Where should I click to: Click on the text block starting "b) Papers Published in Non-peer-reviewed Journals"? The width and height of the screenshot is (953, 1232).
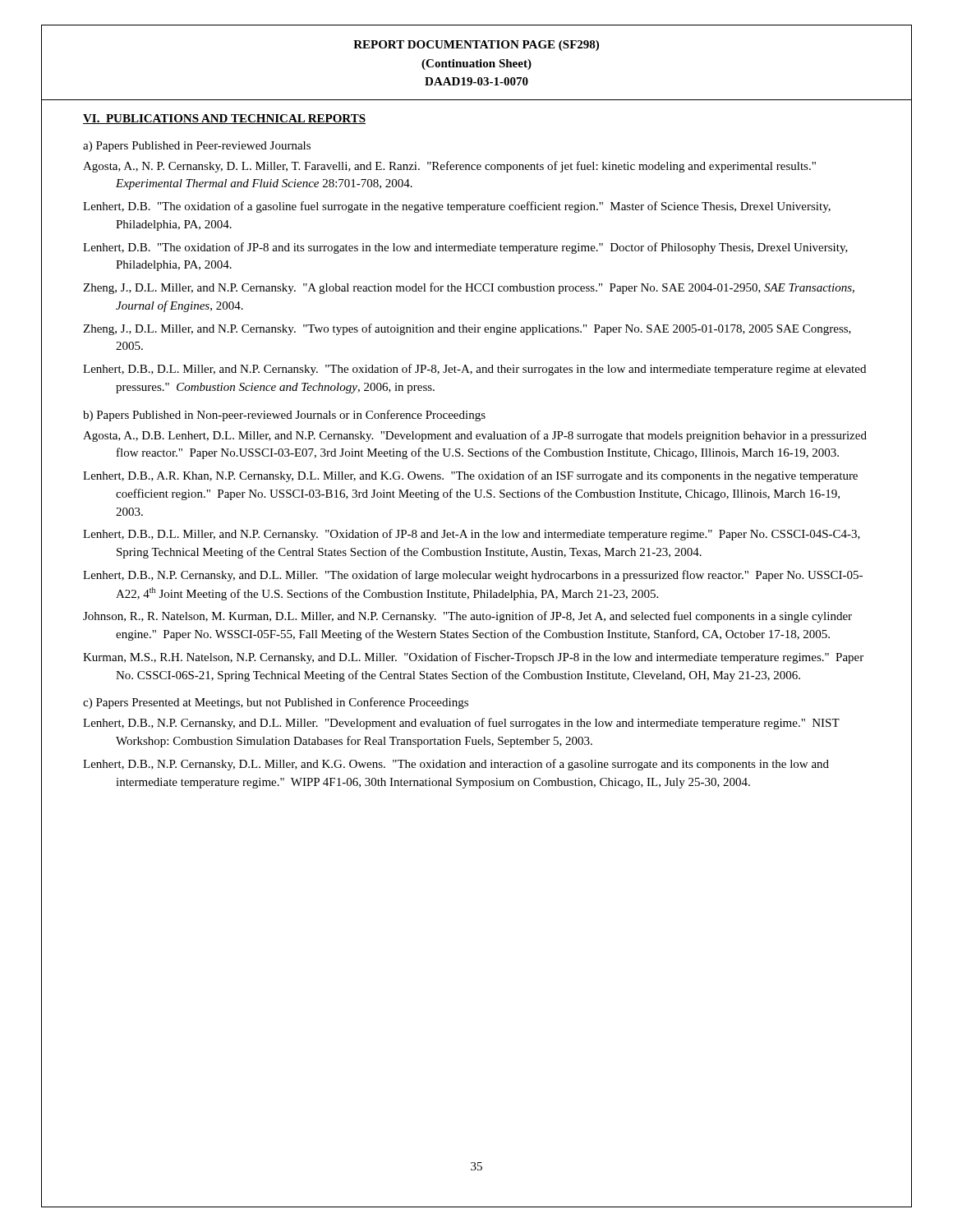tap(284, 414)
